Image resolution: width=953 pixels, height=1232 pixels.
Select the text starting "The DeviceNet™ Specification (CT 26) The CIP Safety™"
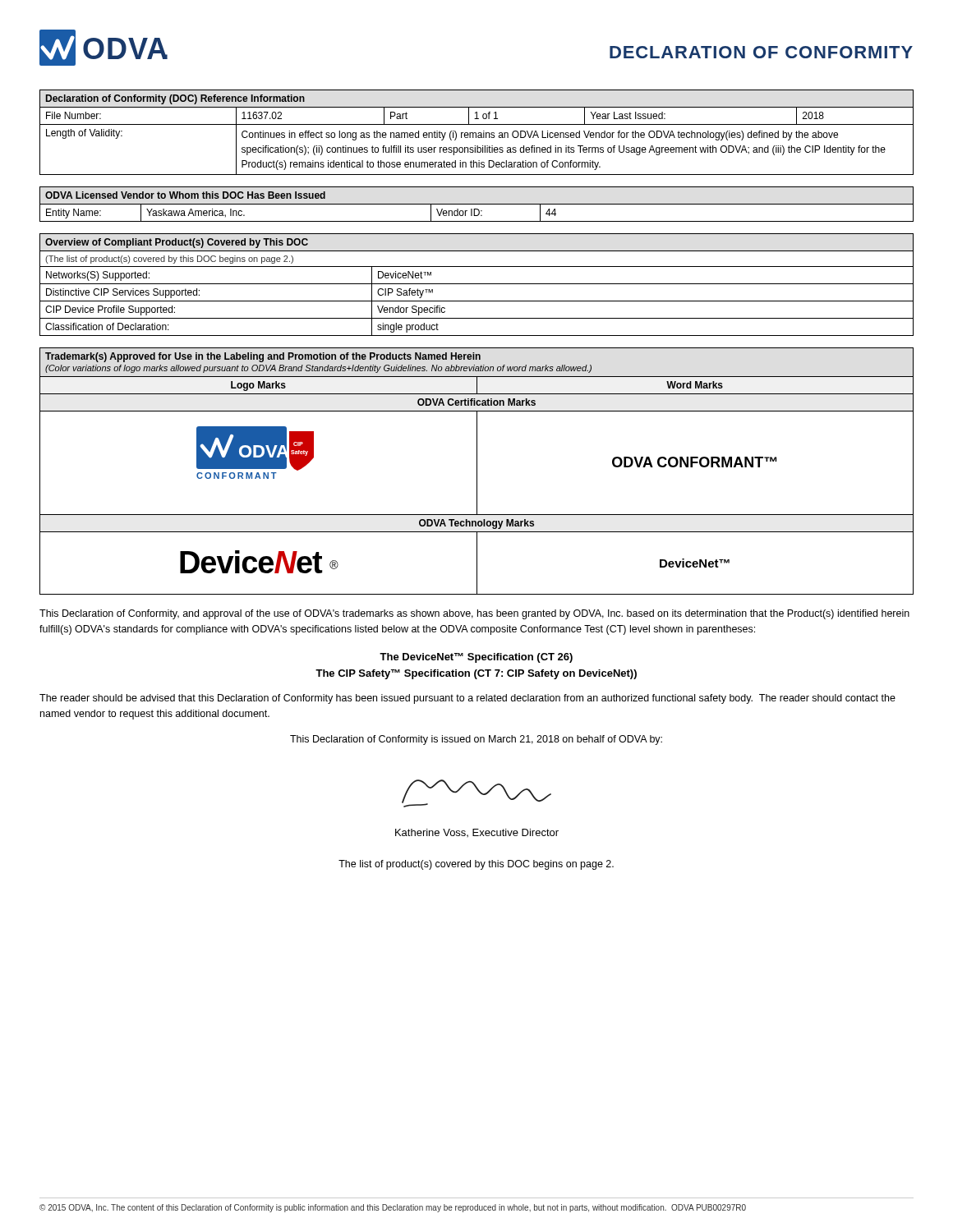coord(476,665)
